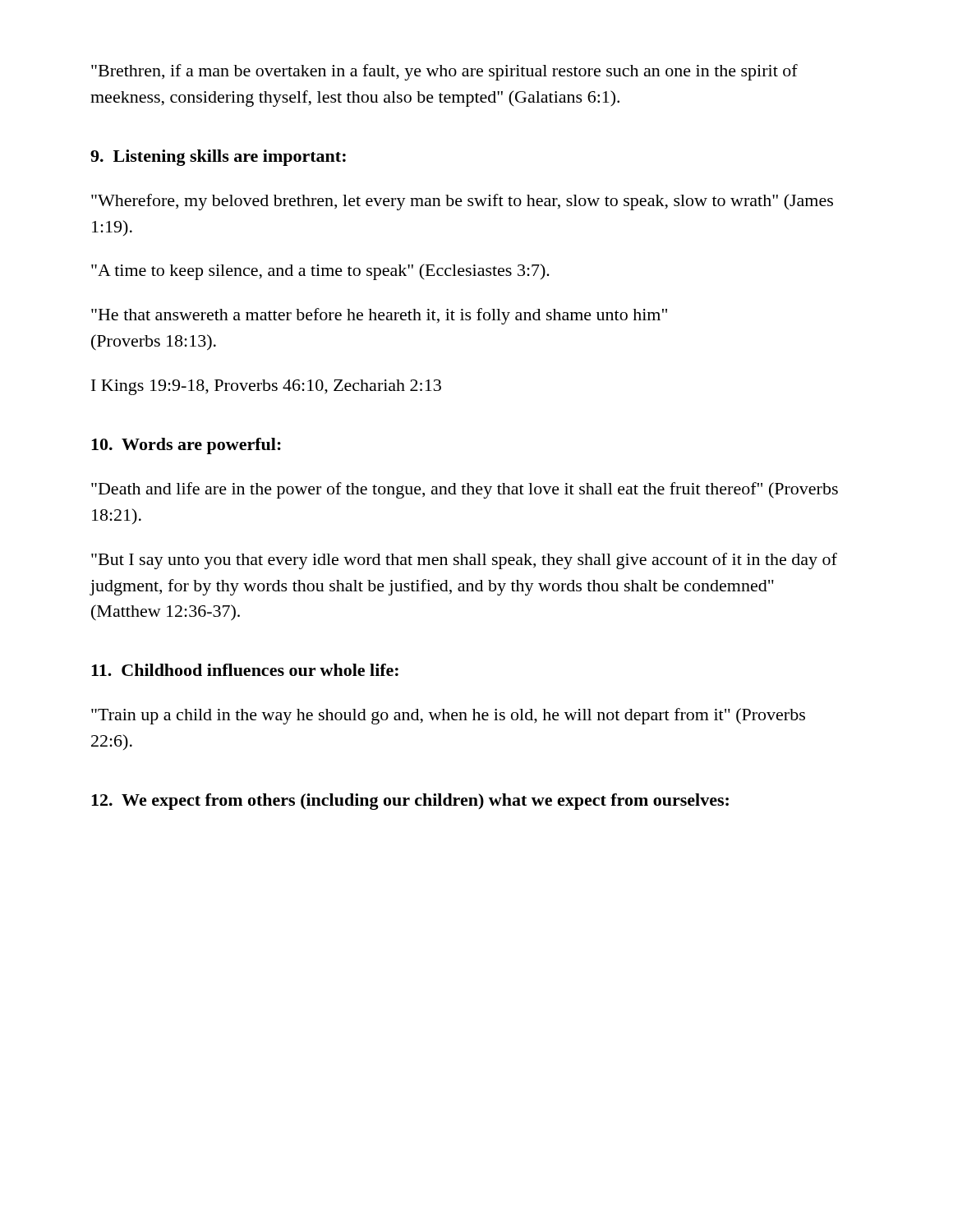The width and height of the screenshot is (953, 1232).
Task: Select the region starting "I Kings 19:9-18, Proverbs"
Action: tap(266, 385)
